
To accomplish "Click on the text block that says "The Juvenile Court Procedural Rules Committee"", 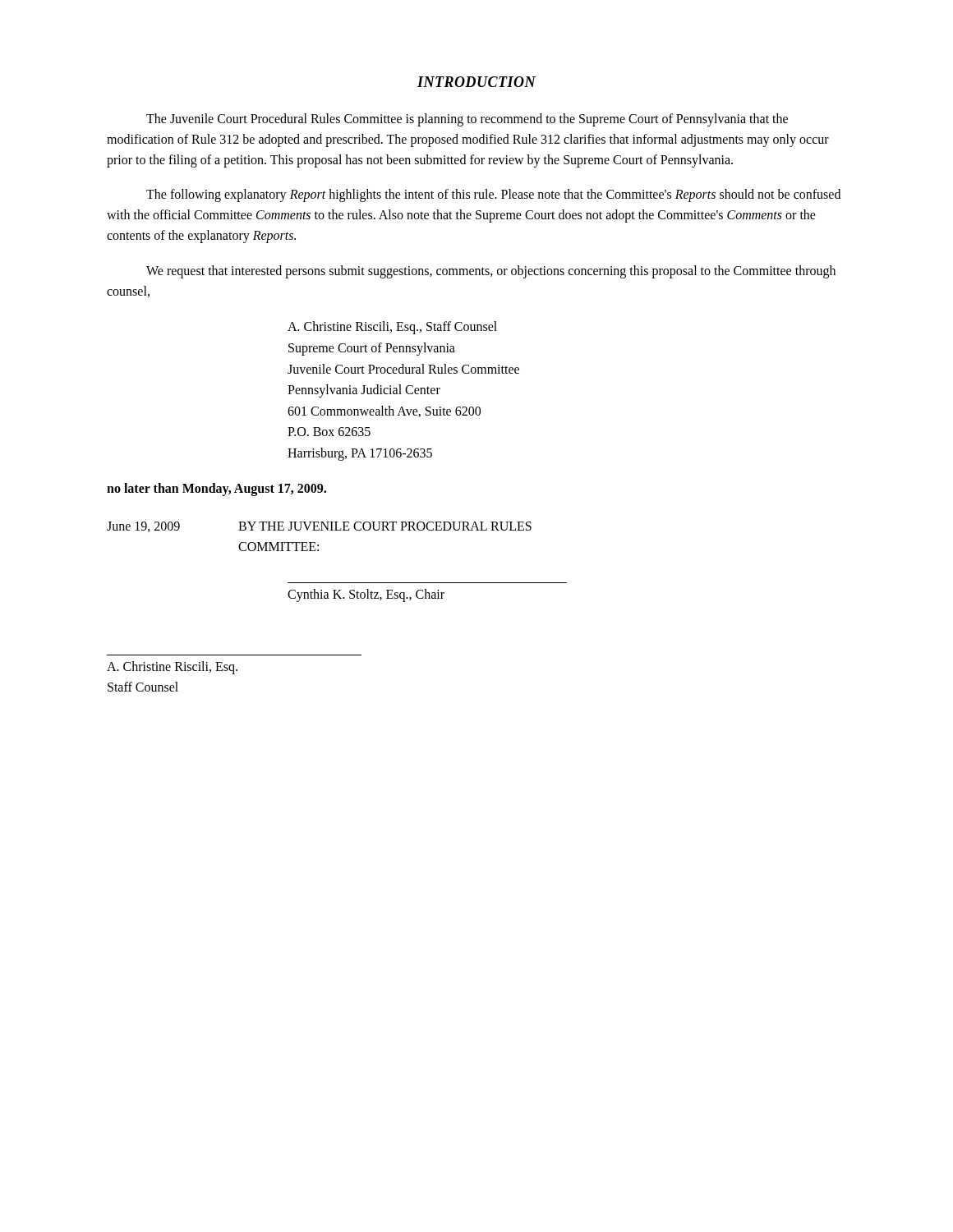I will (x=468, y=139).
